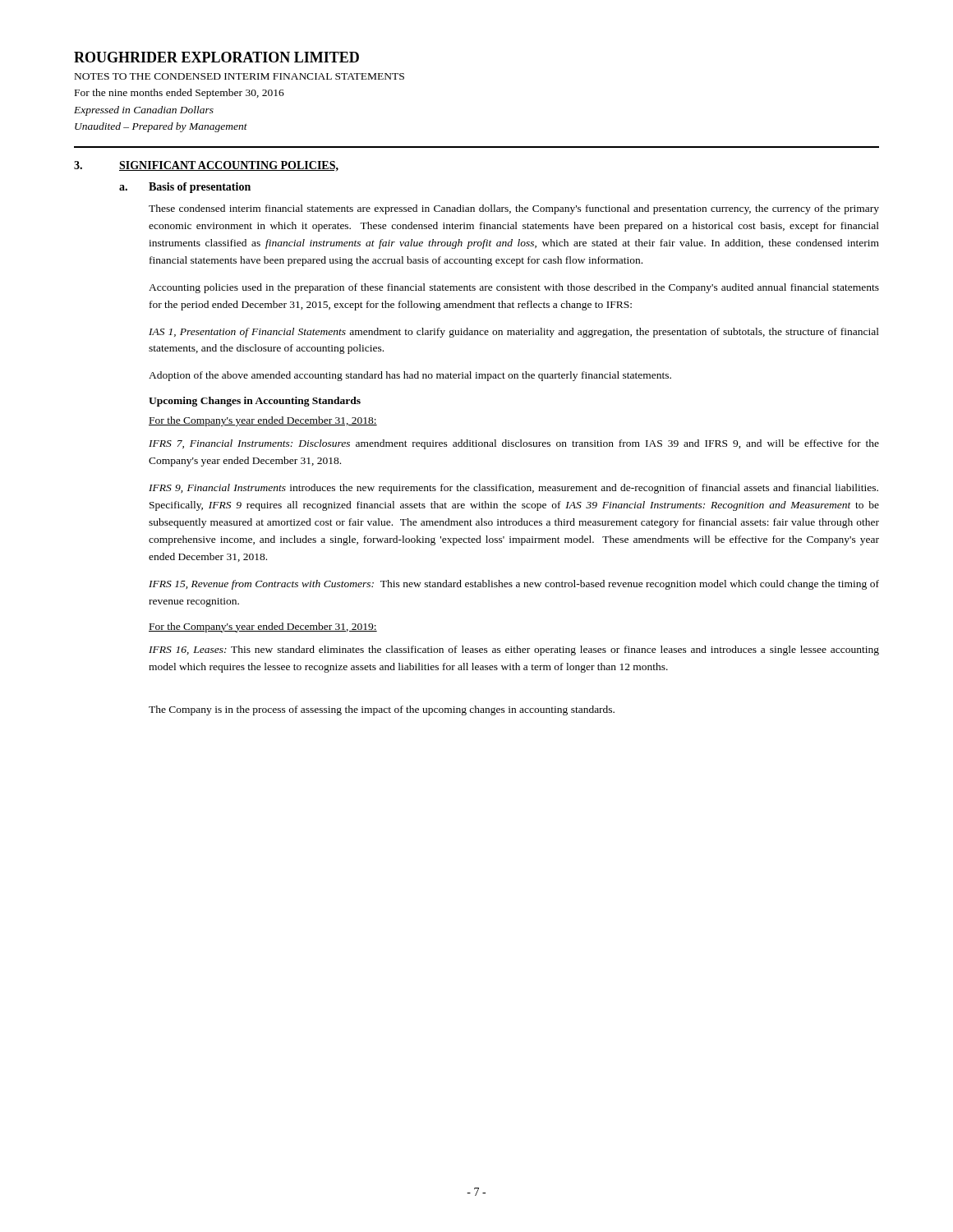953x1232 pixels.
Task: Navigate to the block starting "IFRS 15, Revenue from Contracts"
Action: (x=514, y=592)
